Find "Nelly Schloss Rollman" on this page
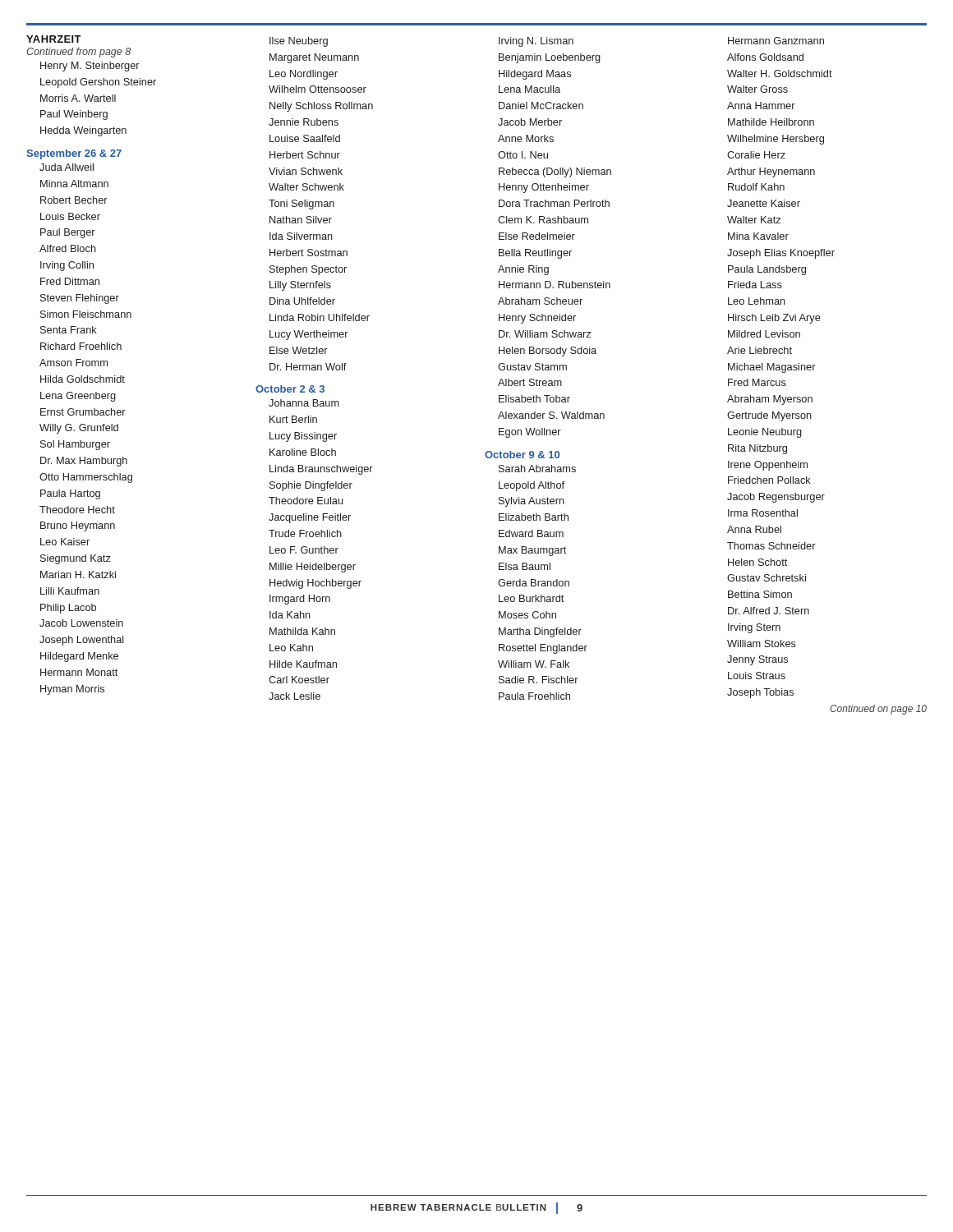The width and height of the screenshot is (953, 1232). click(x=314, y=106)
